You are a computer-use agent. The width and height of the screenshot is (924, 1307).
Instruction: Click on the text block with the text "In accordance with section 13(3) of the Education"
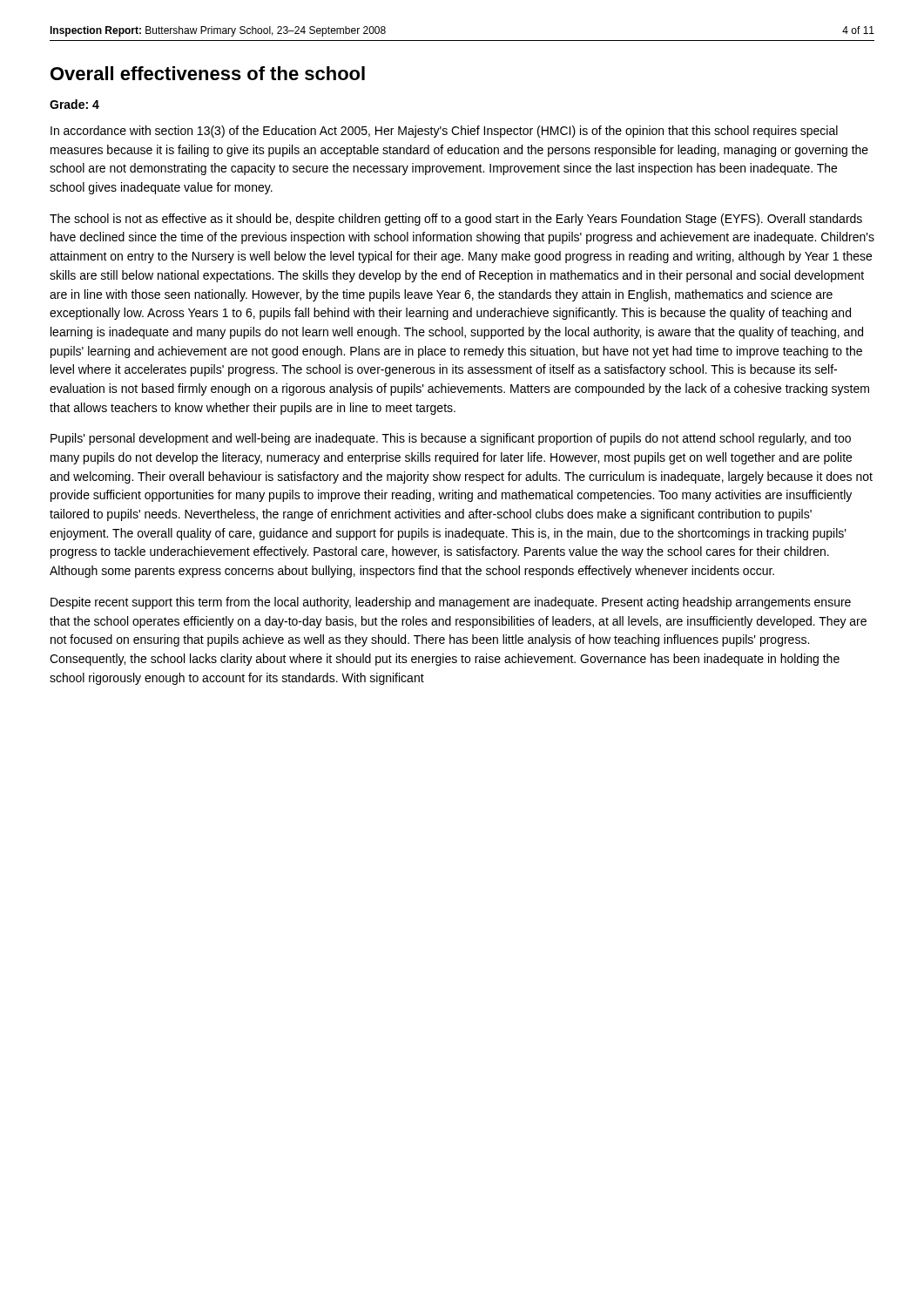tap(459, 159)
